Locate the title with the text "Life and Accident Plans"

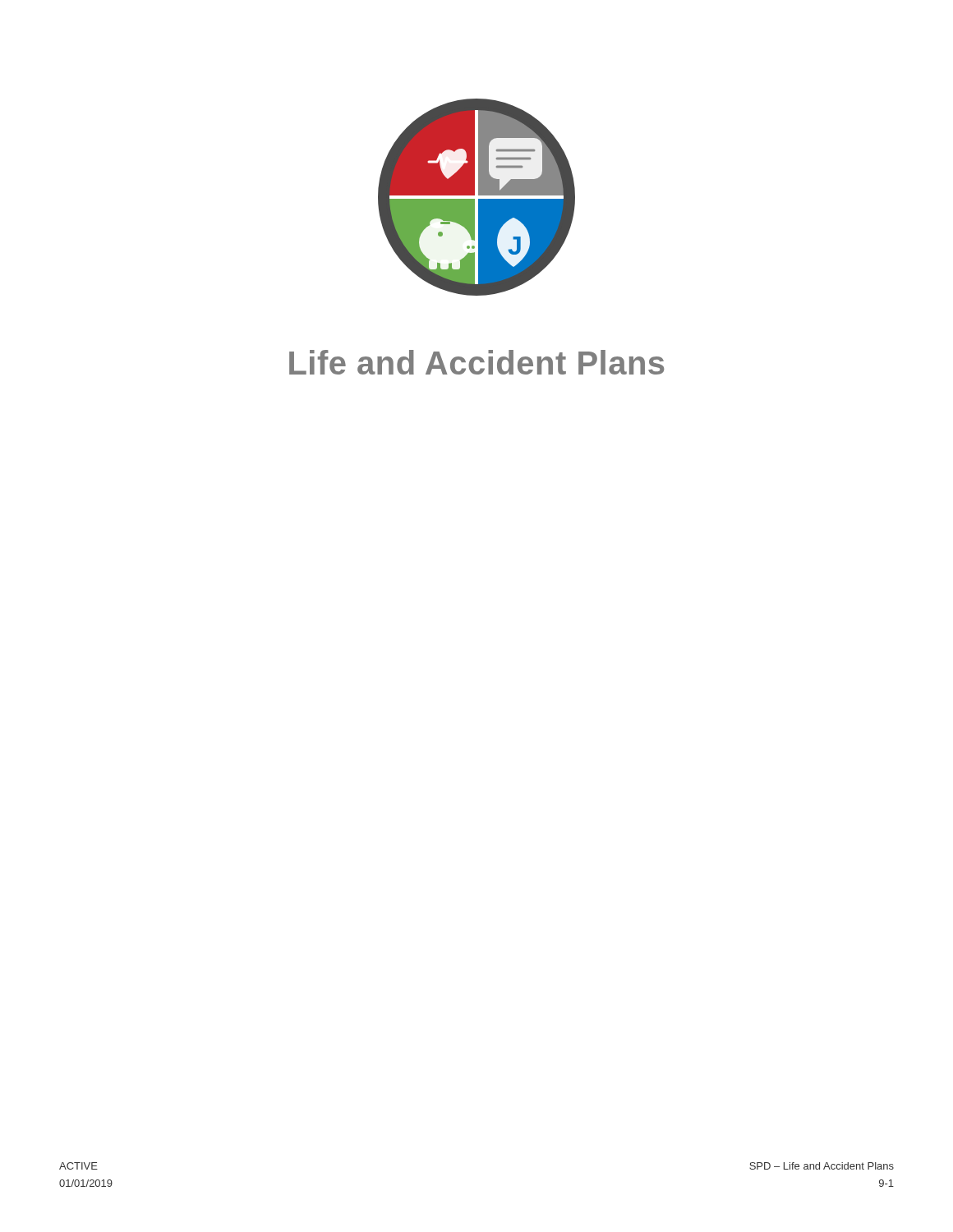476,363
